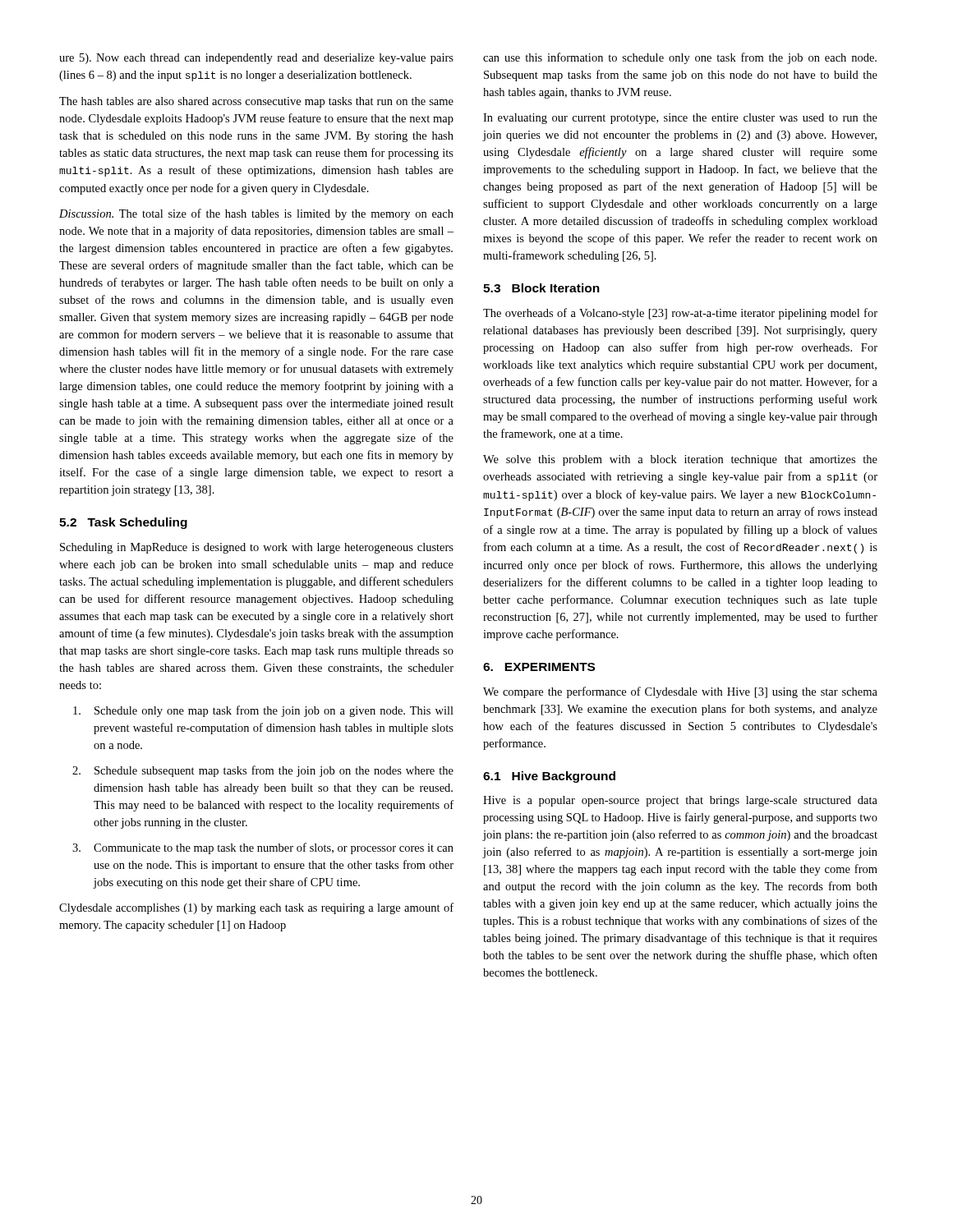Image resolution: width=953 pixels, height=1232 pixels.
Task: Click on the text block with the text "Hive is a popular open-source"
Action: pyautogui.click(x=680, y=887)
